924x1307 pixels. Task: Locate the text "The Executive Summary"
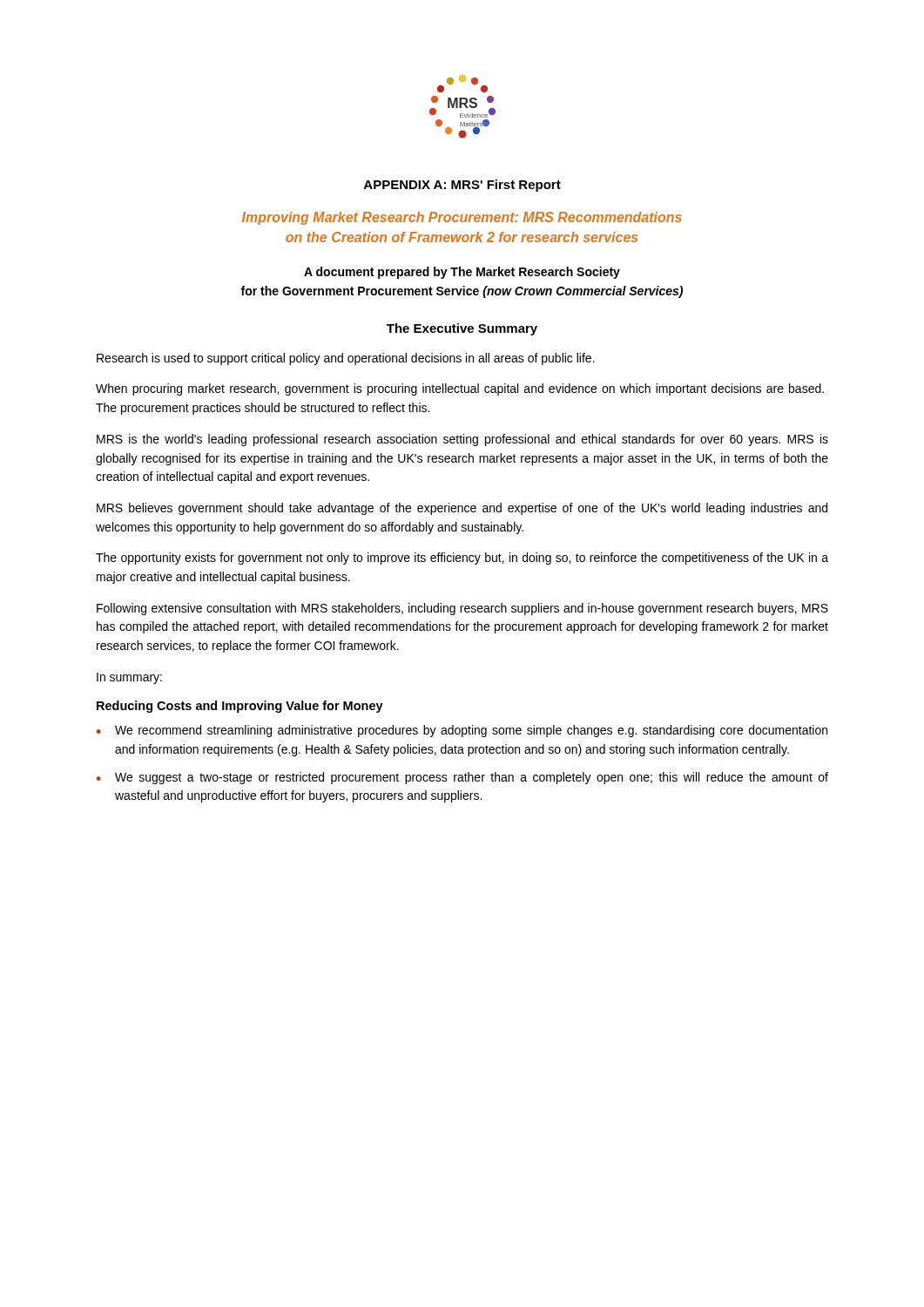click(462, 328)
